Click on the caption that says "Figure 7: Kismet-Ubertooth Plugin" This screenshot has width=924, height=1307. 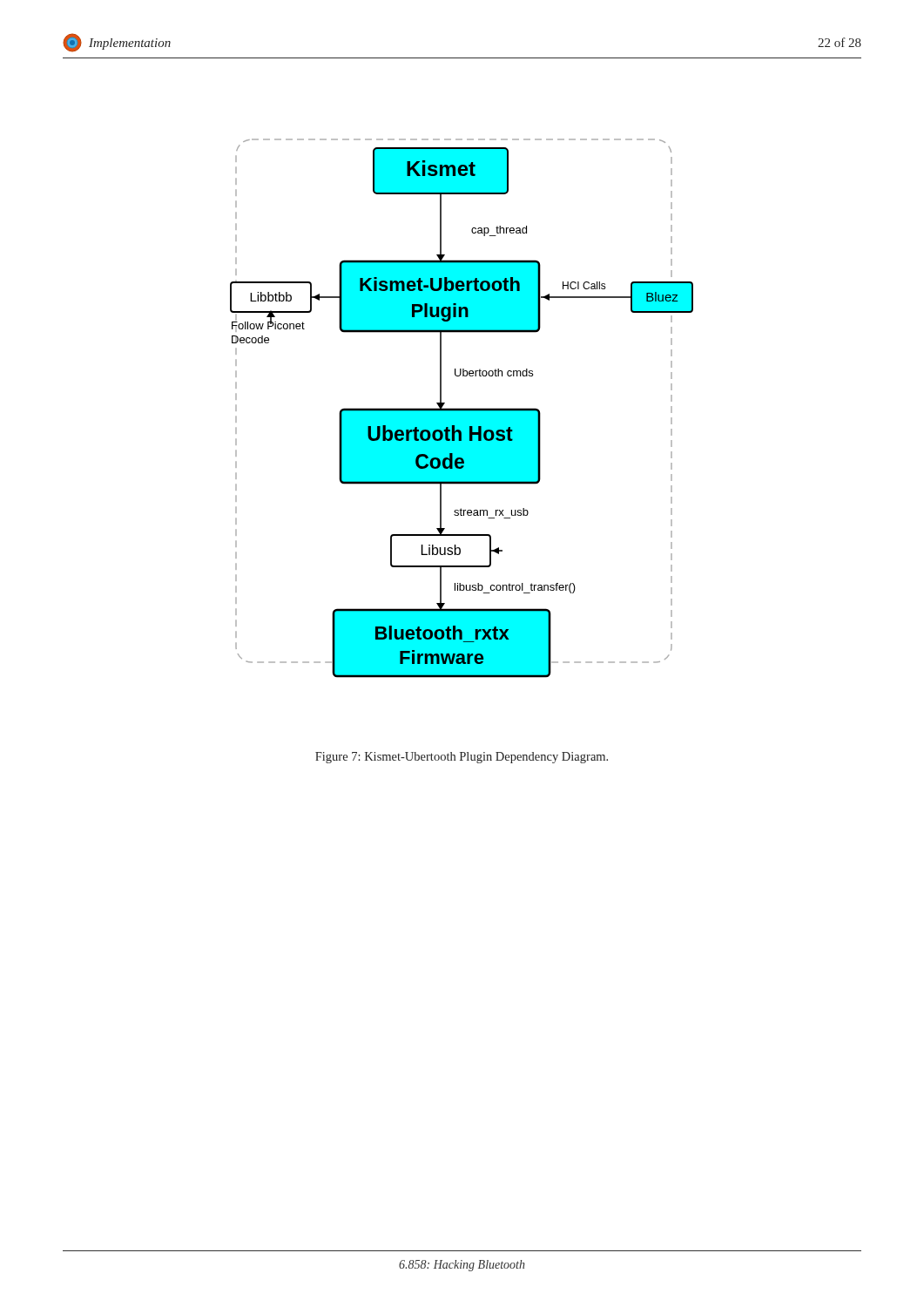click(x=462, y=756)
